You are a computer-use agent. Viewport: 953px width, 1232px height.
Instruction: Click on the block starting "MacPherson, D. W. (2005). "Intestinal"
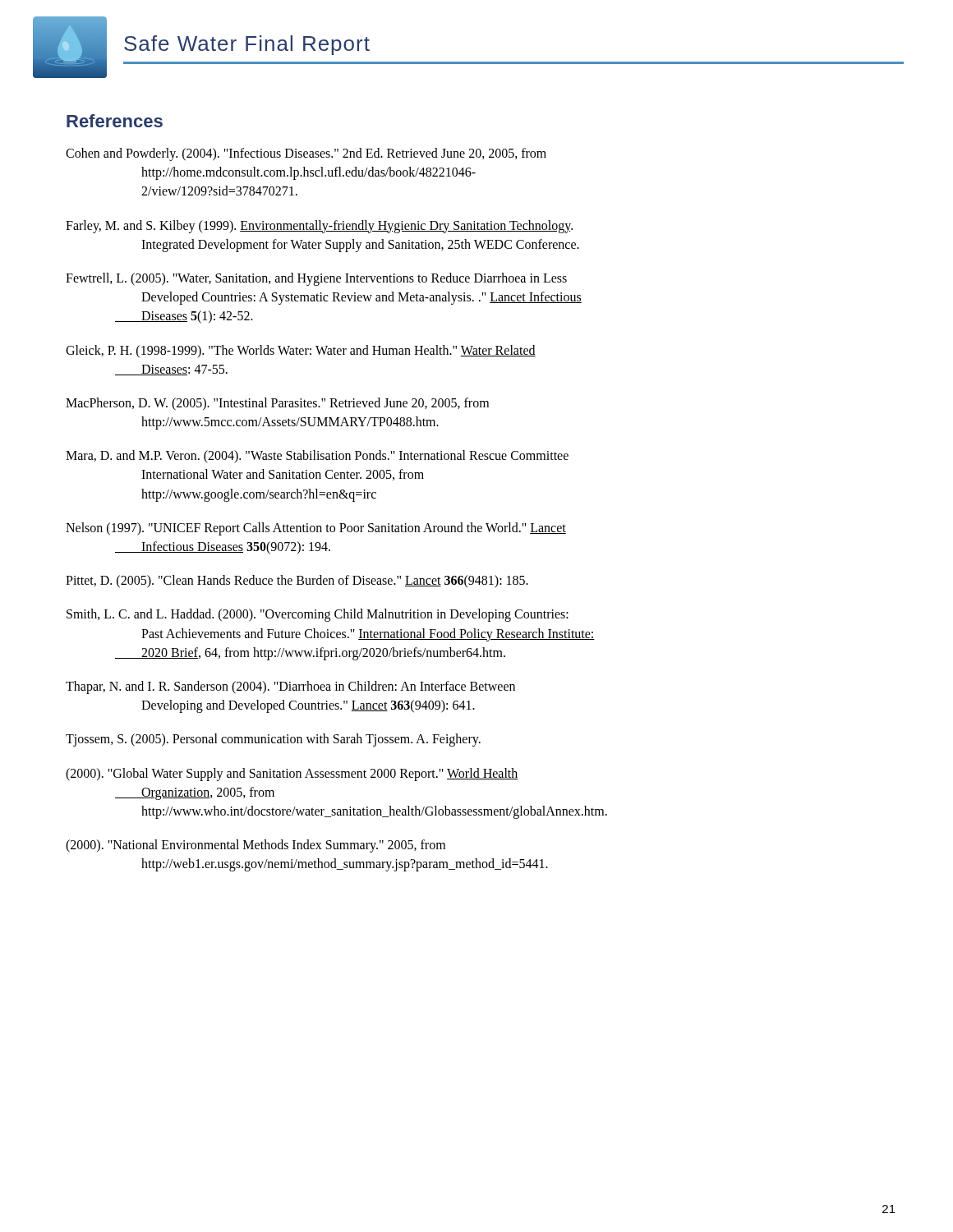(278, 412)
